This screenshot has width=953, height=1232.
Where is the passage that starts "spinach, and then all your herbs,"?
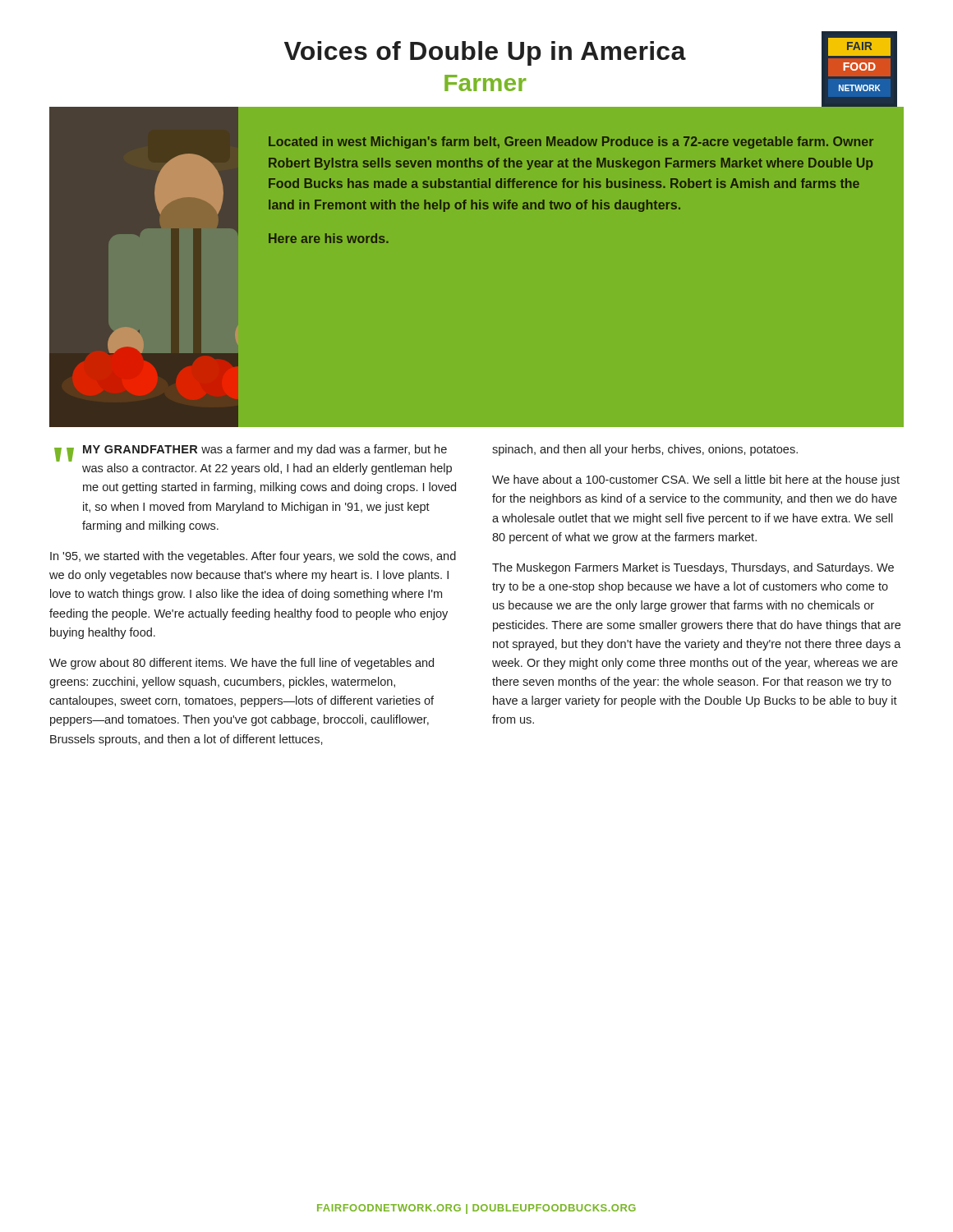pyautogui.click(x=645, y=449)
